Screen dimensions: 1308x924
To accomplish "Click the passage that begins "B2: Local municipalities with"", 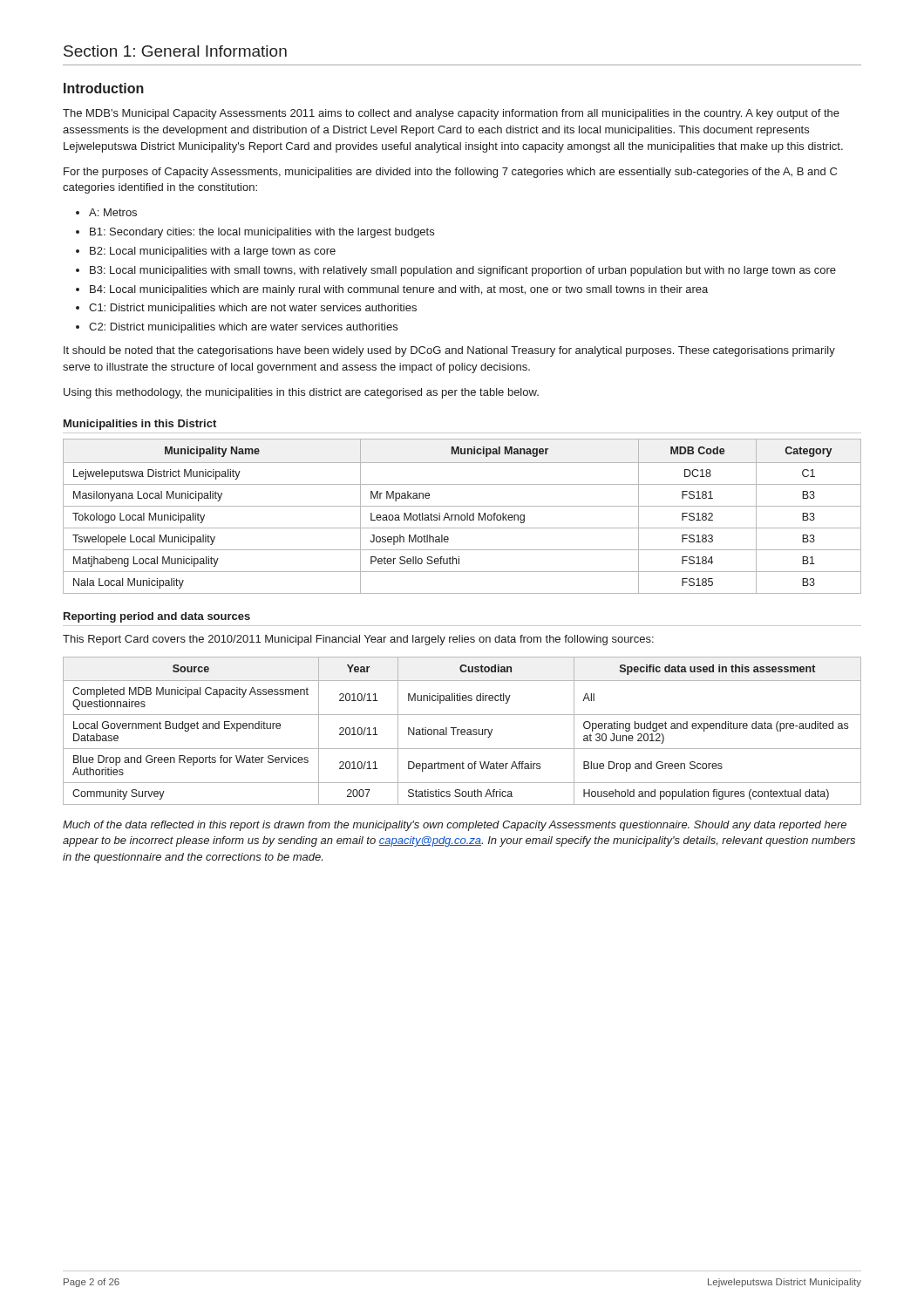I will tap(206, 252).
